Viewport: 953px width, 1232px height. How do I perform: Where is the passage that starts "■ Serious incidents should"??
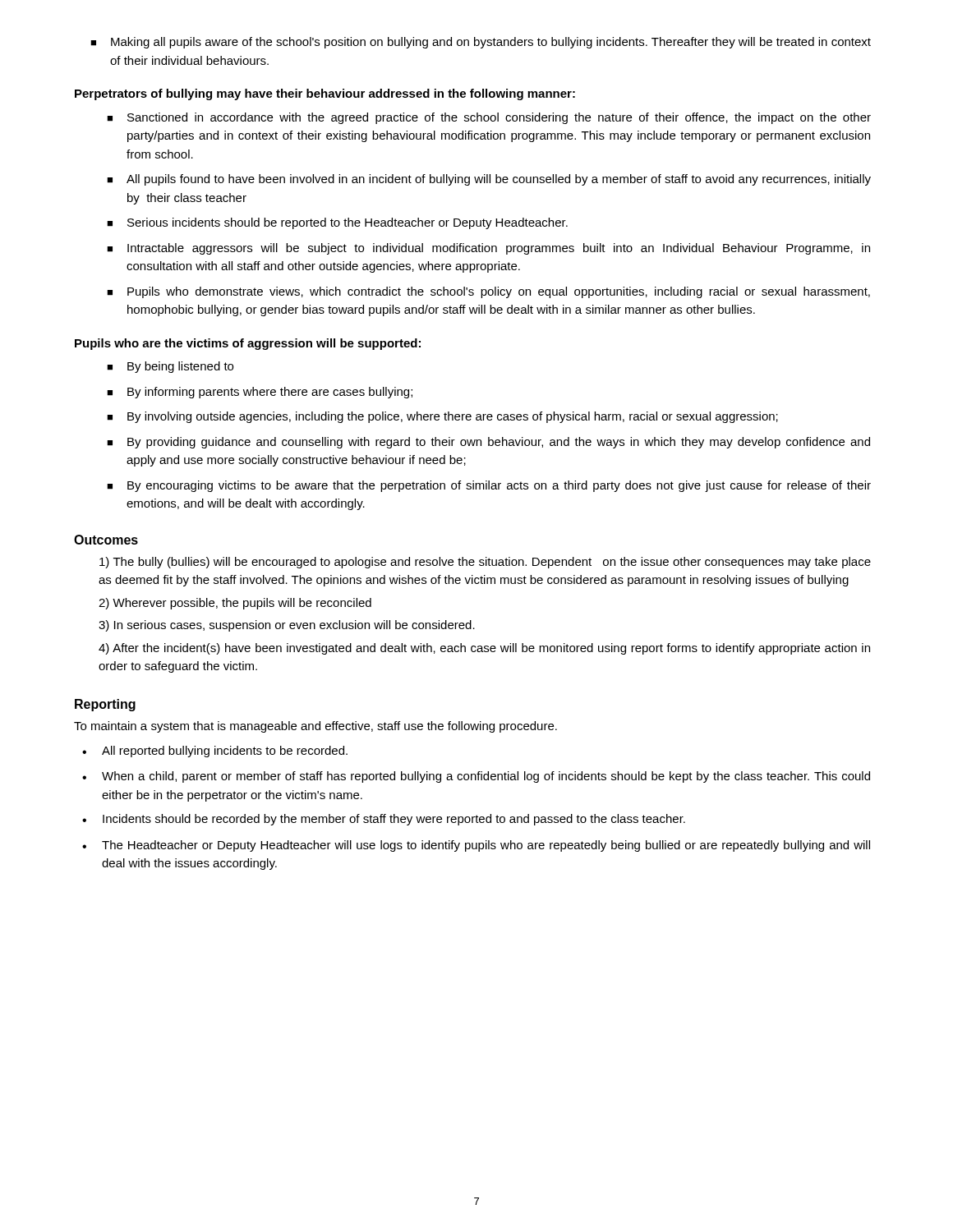(x=489, y=223)
